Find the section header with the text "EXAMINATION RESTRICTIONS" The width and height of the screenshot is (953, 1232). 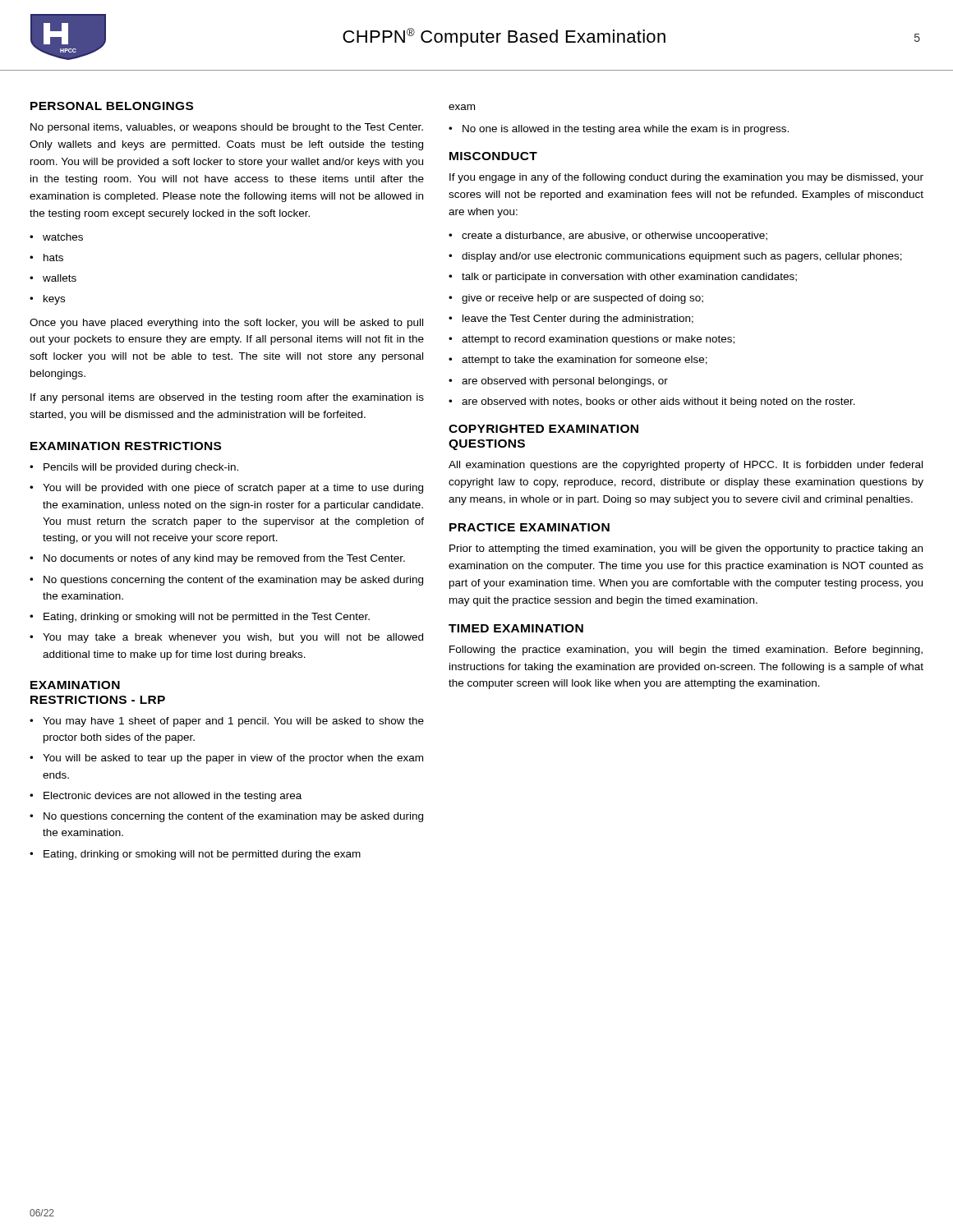[126, 446]
